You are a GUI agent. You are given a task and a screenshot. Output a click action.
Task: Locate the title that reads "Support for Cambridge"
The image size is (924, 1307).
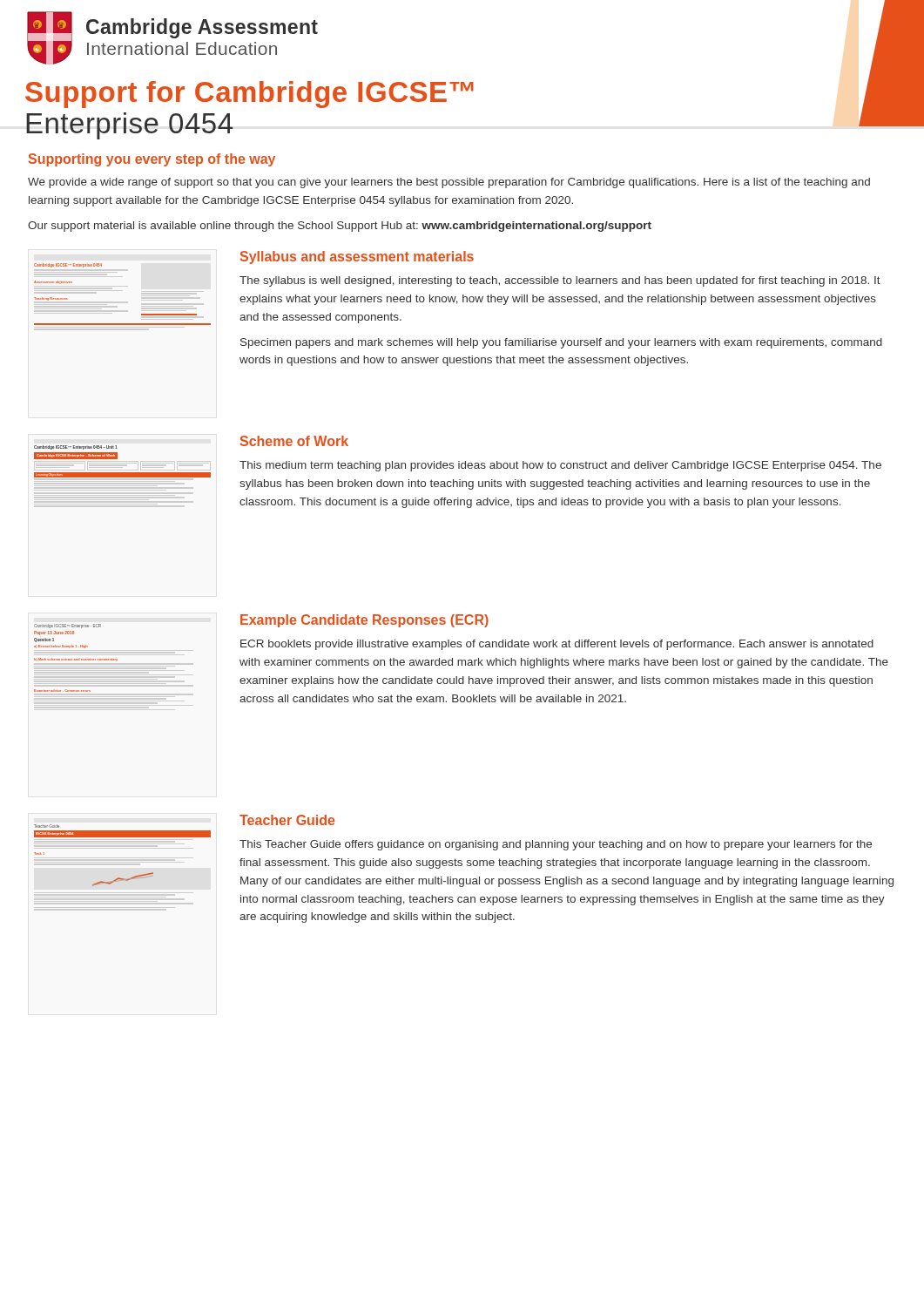click(251, 108)
